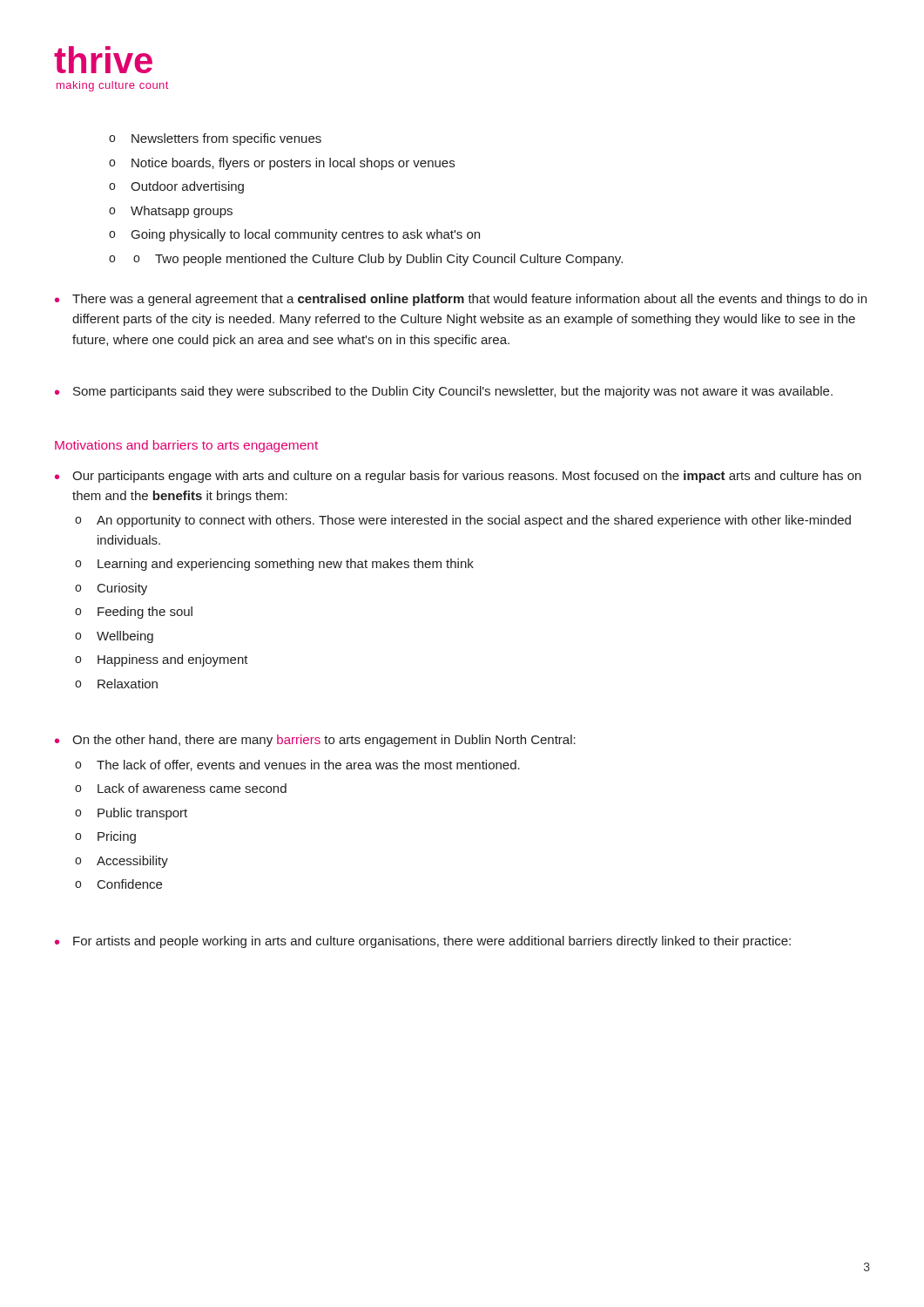Find the region starting "An opportunity to connect with others. Those were"
The image size is (924, 1307).
pos(474,530)
